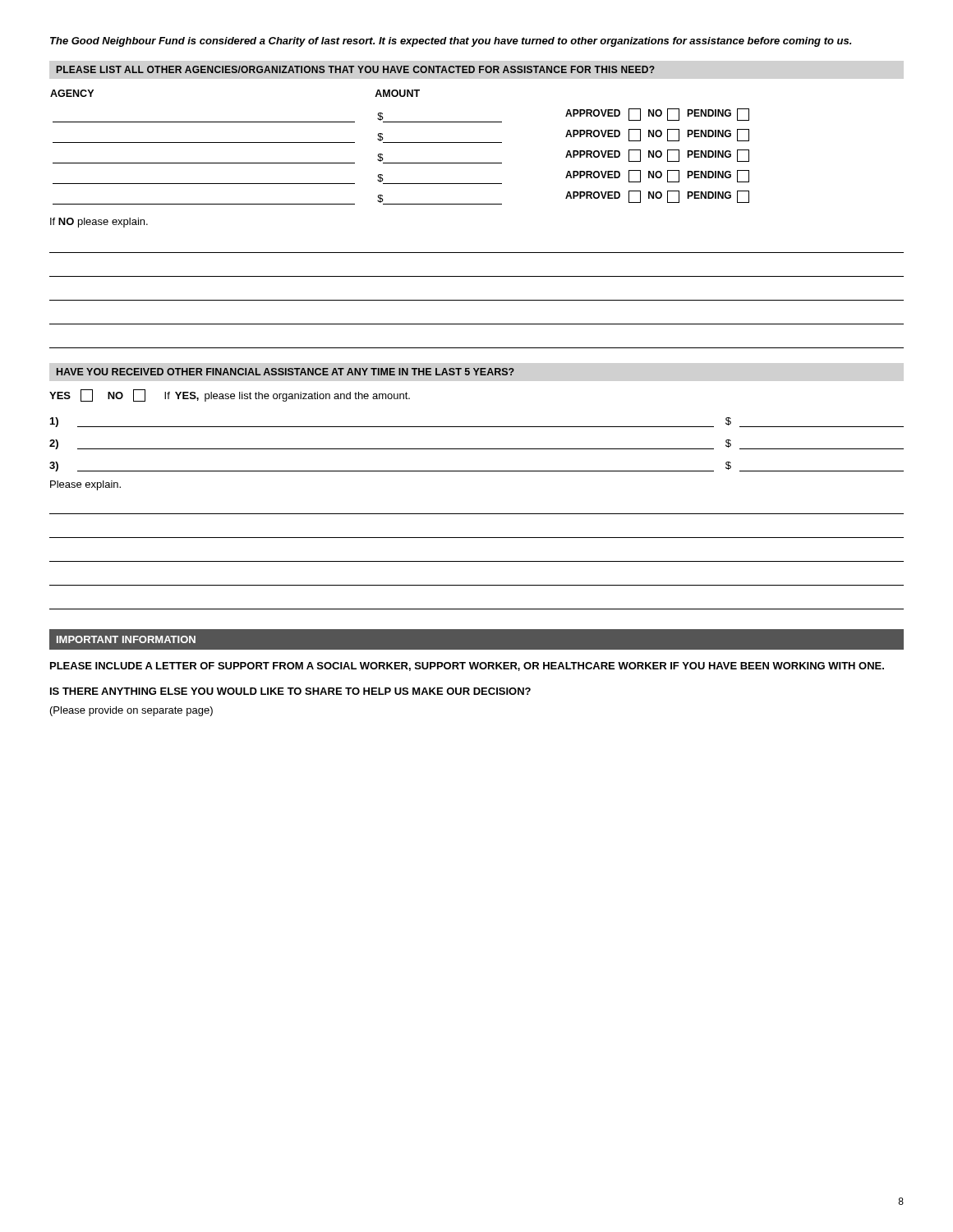Viewport: 953px width, 1232px height.
Task: Select the list item that reads "1) $"
Action: pos(476,419)
